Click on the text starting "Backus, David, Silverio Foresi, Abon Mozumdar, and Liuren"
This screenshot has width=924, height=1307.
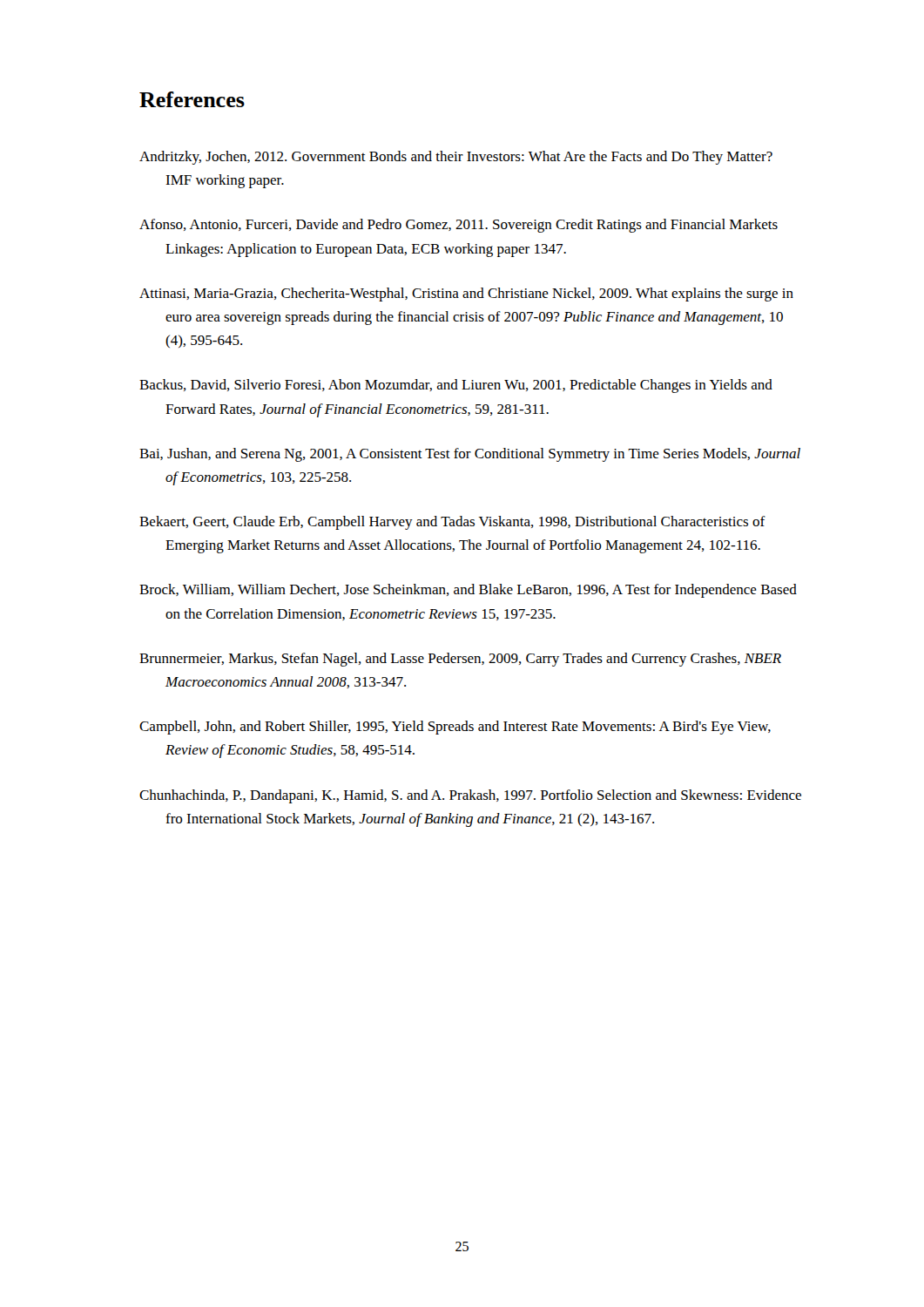tap(456, 397)
